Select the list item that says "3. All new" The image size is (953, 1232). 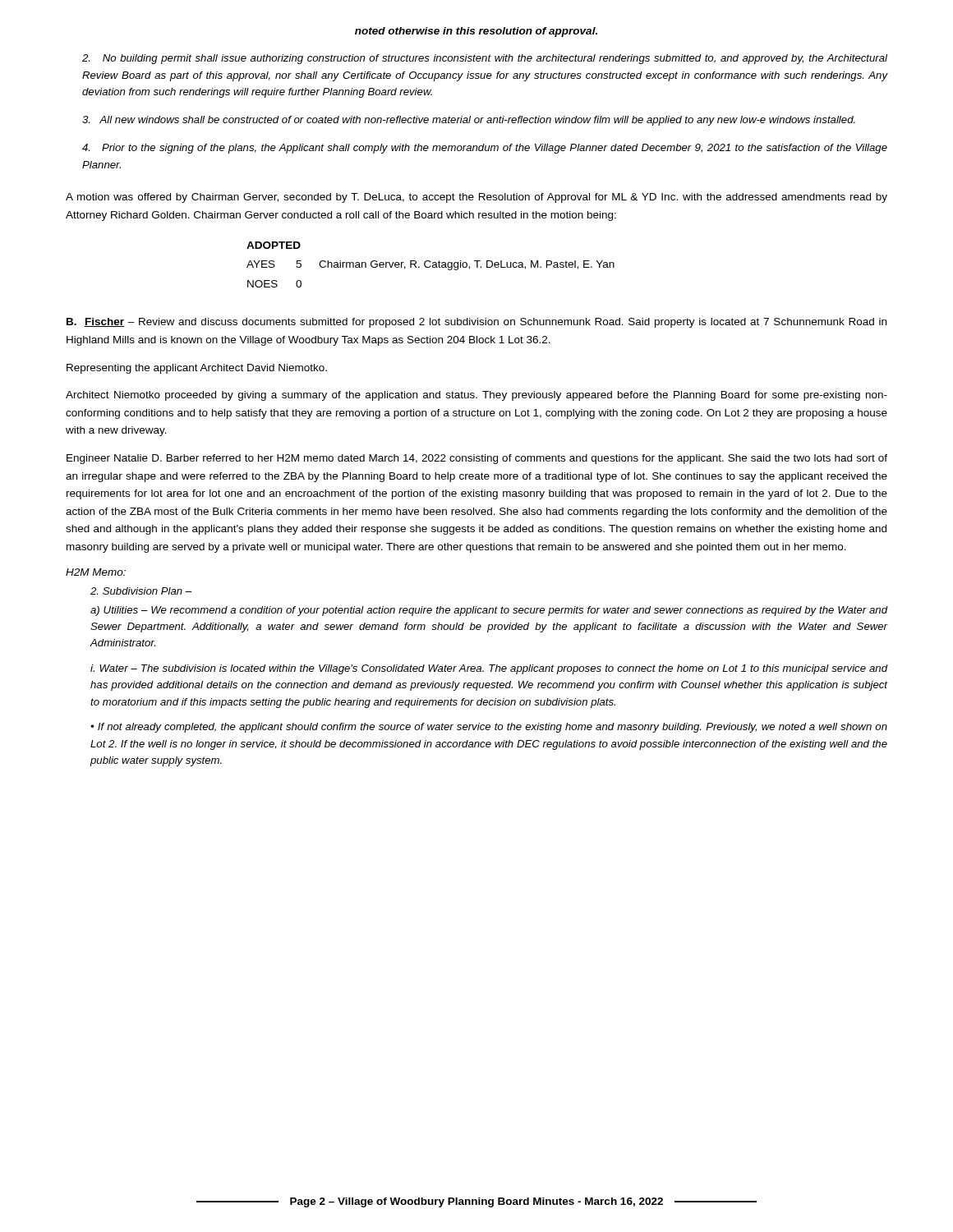click(x=469, y=120)
